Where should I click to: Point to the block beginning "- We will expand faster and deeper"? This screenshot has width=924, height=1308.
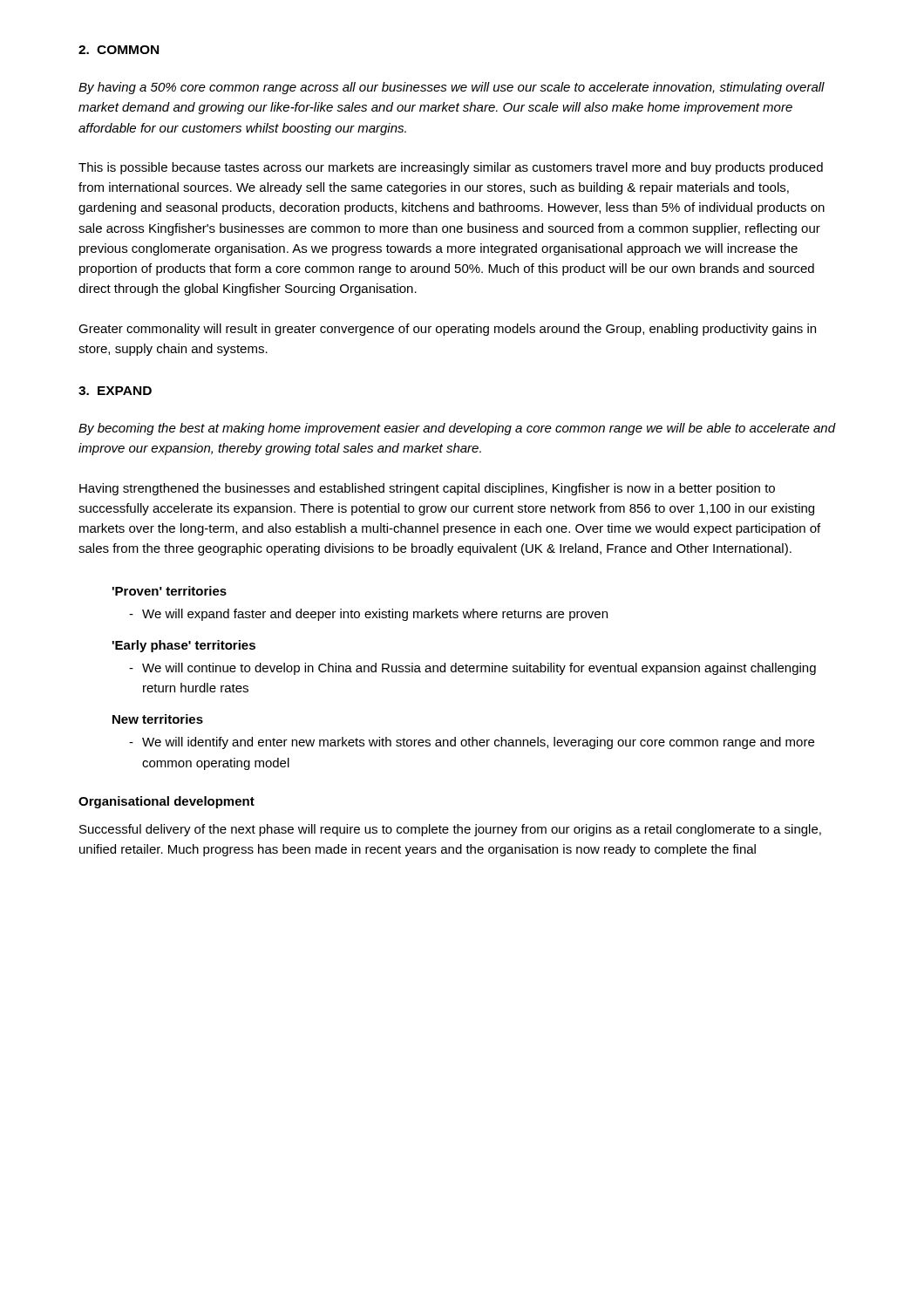coord(487,613)
